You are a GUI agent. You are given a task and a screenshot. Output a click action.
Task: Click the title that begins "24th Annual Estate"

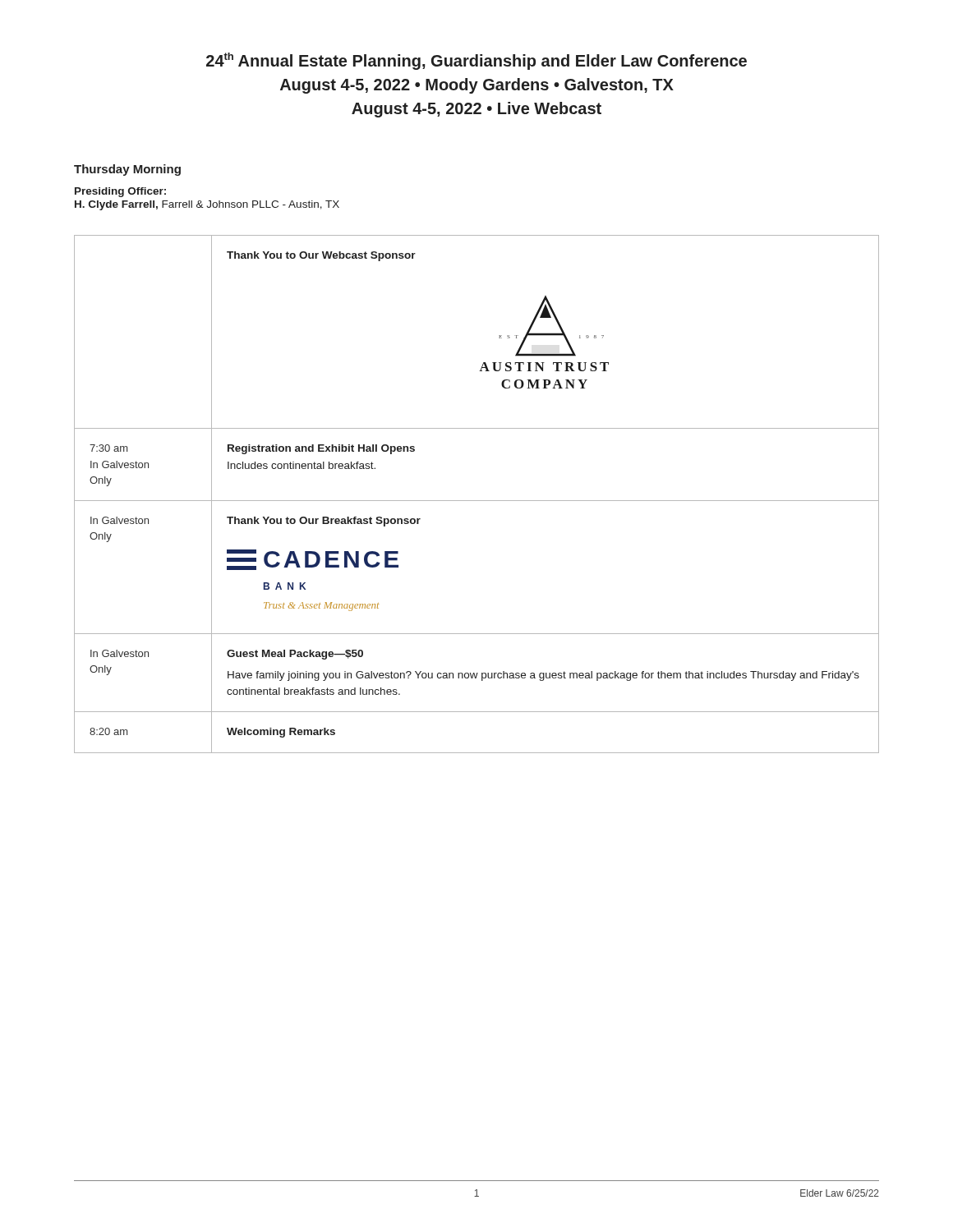click(x=476, y=85)
